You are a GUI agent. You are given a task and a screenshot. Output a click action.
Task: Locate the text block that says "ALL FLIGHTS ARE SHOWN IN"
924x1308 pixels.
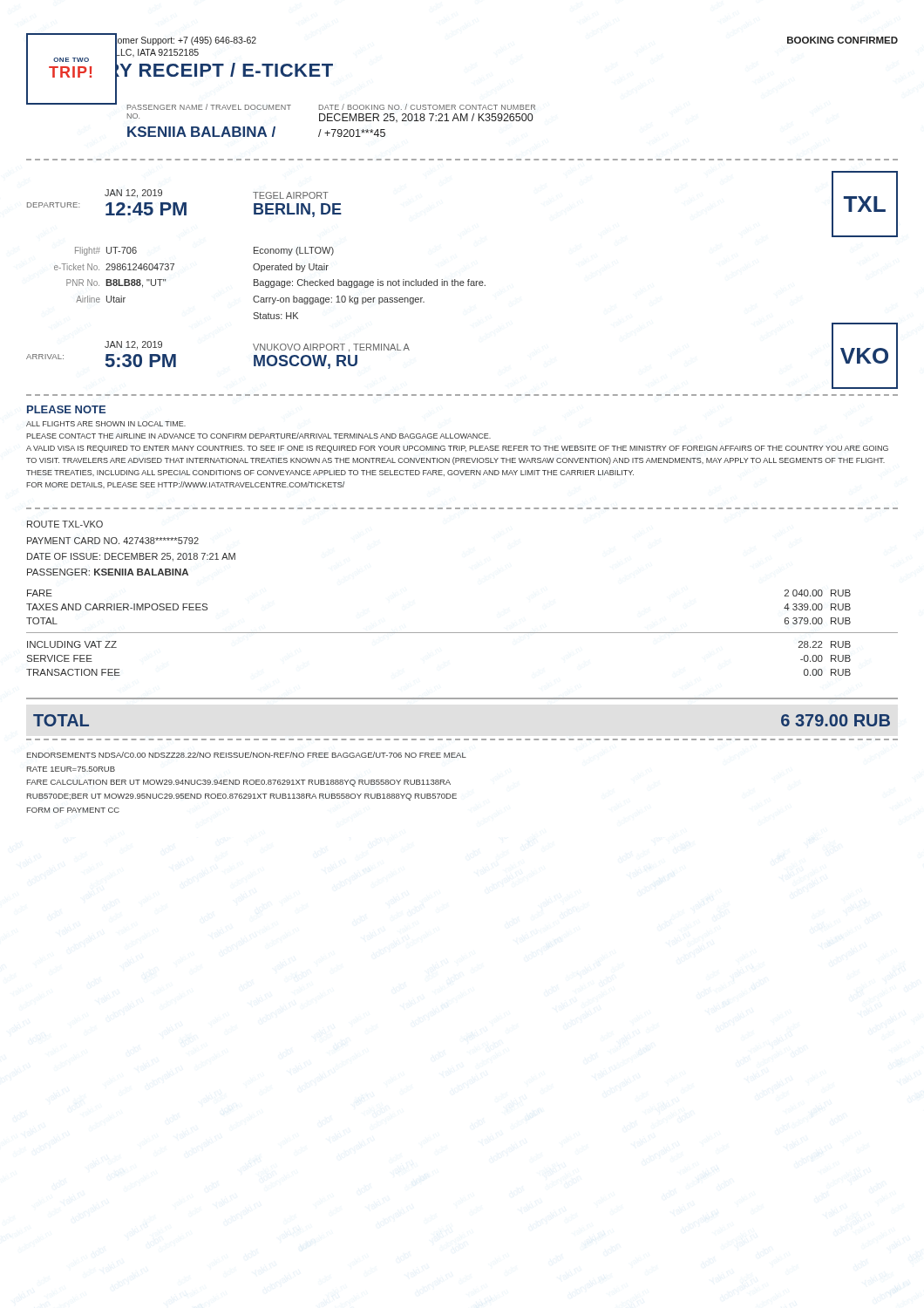[x=462, y=455]
